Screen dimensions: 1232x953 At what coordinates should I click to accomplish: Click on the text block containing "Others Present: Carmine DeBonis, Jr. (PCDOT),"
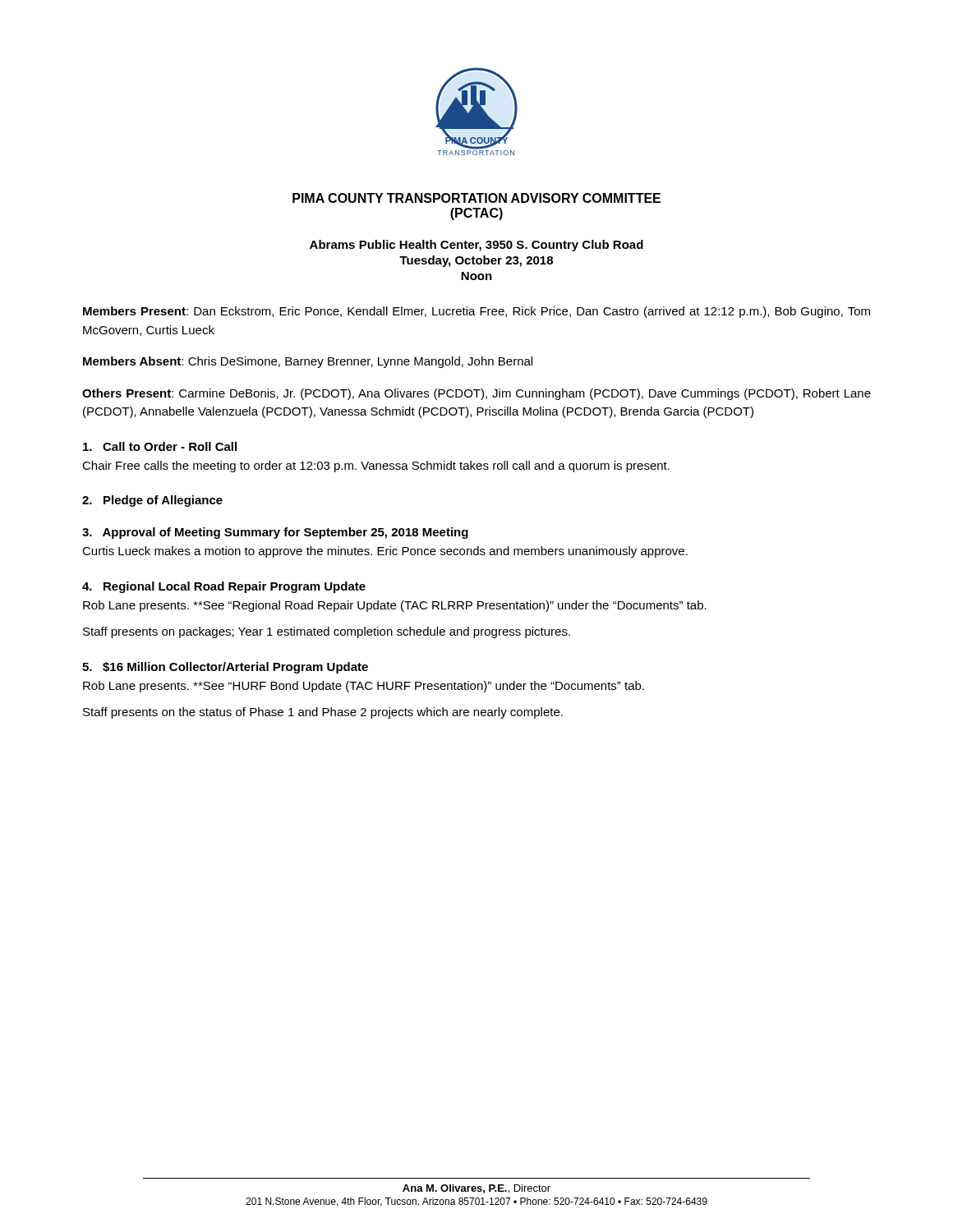coord(476,402)
